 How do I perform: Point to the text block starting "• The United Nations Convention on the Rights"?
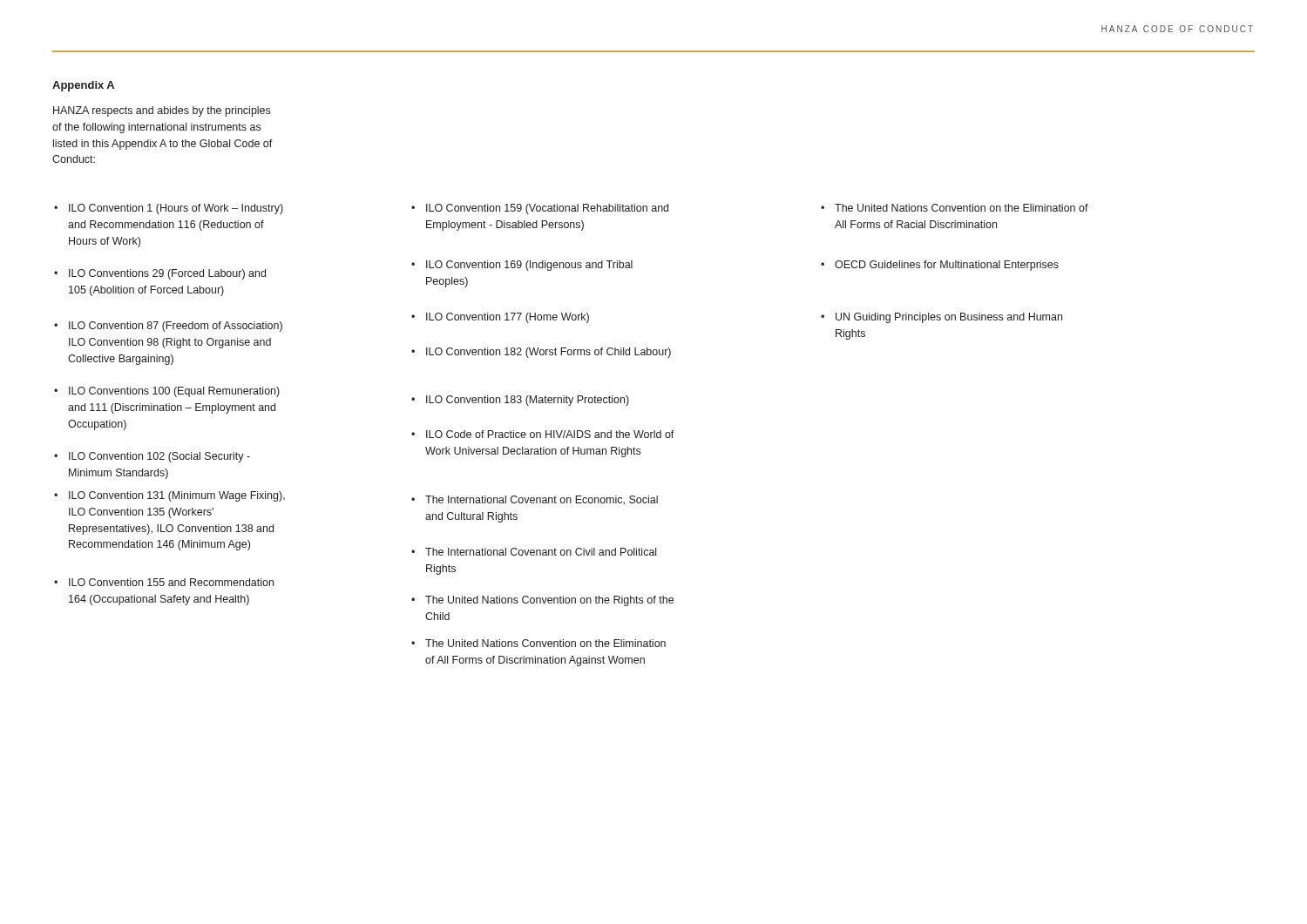[543, 607]
